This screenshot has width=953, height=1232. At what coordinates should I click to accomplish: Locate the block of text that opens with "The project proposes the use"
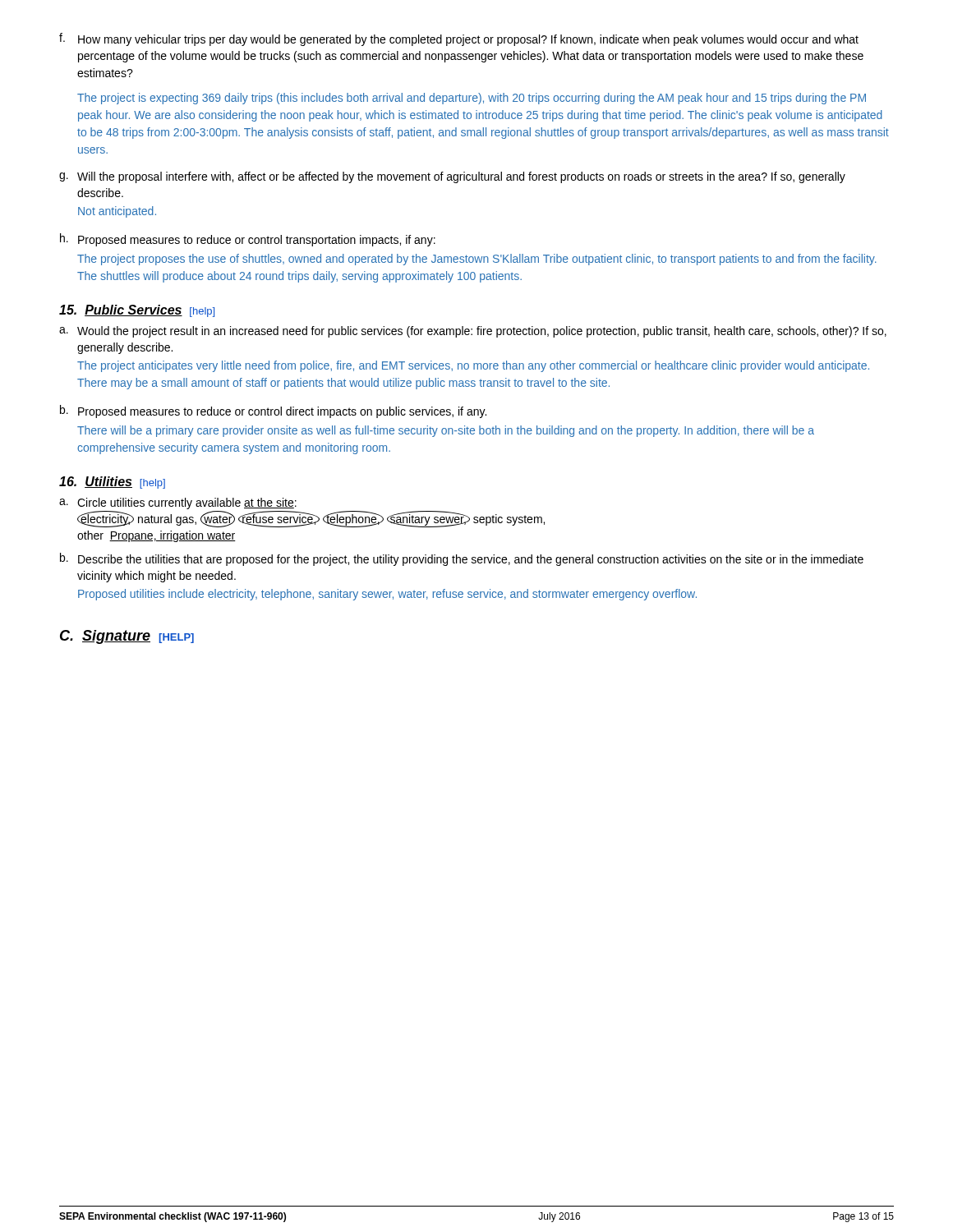(x=477, y=267)
